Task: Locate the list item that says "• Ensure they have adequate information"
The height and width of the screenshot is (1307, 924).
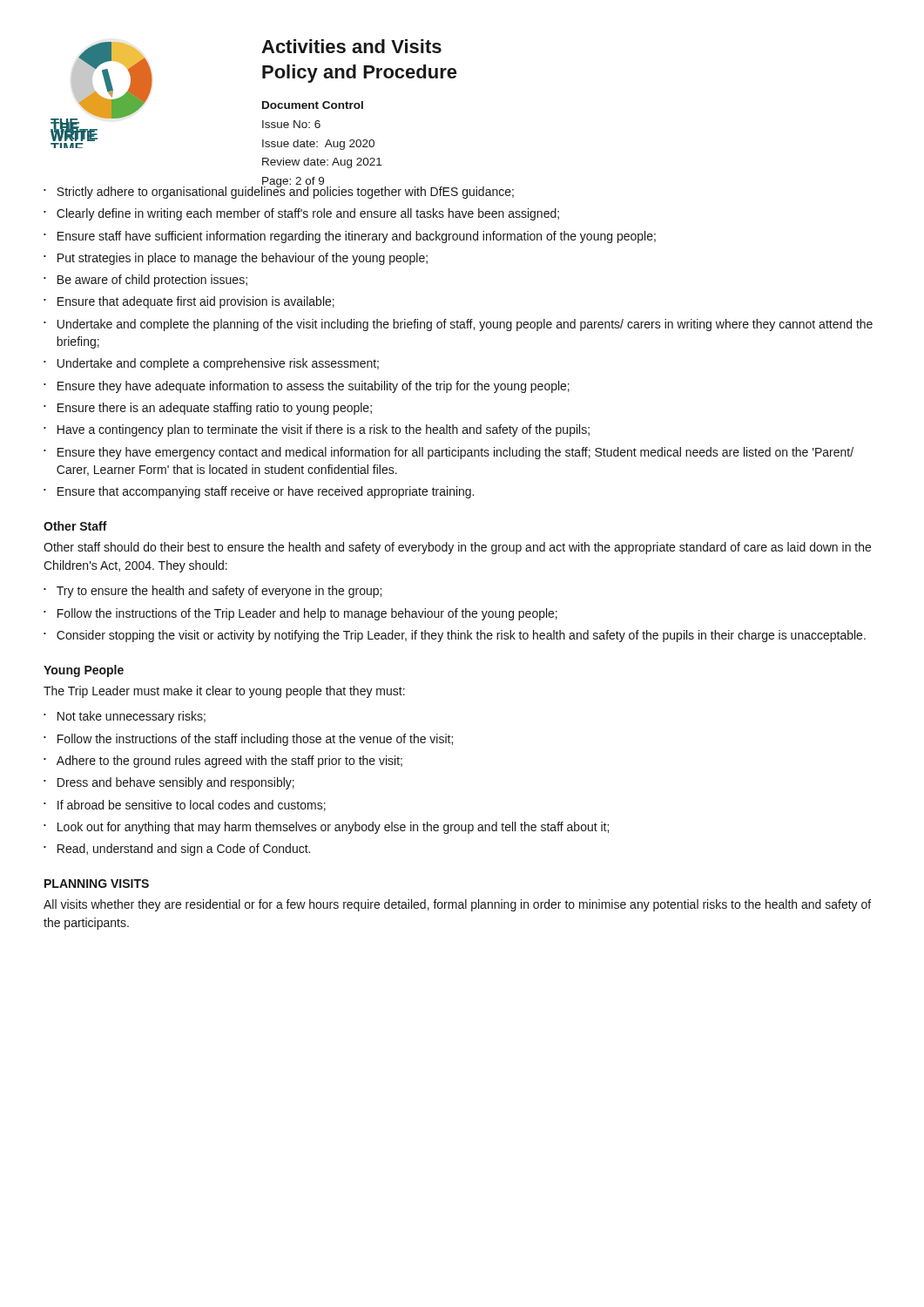Action: pyautogui.click(x=462, y=386)
